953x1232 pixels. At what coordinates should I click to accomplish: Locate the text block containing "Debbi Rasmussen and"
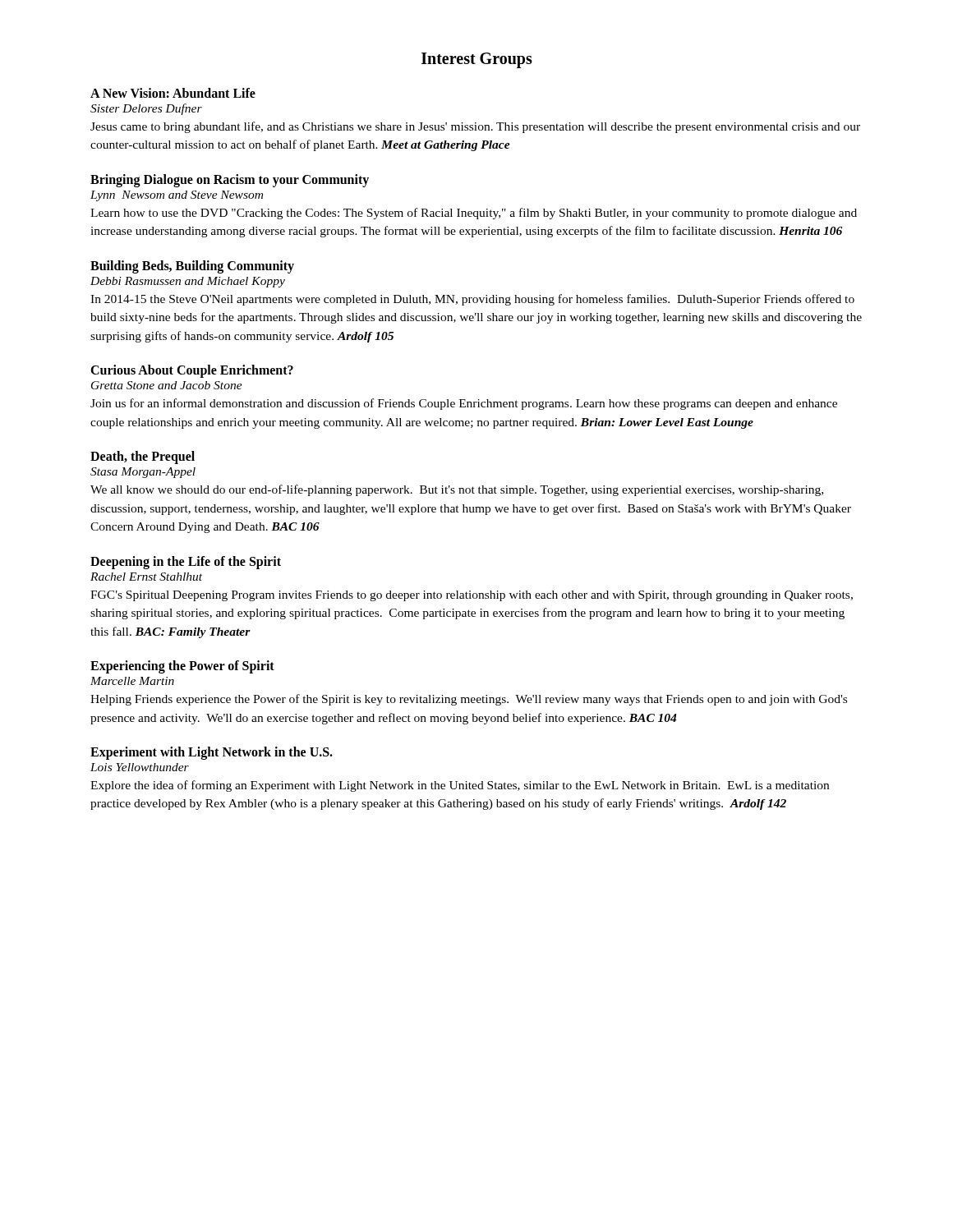[188, 280]
